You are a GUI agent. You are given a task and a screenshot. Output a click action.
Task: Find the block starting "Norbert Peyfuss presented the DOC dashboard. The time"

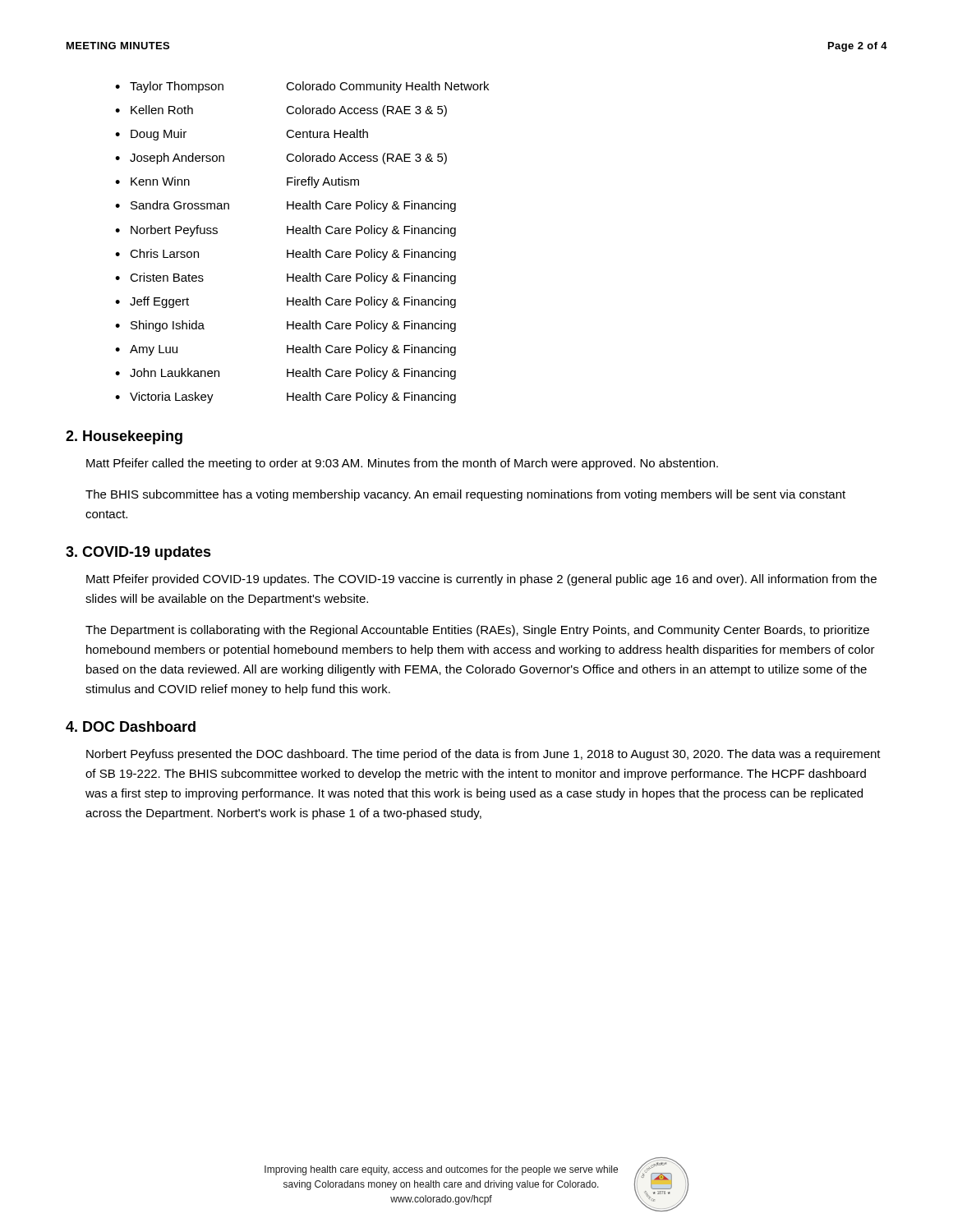(483, 783)
